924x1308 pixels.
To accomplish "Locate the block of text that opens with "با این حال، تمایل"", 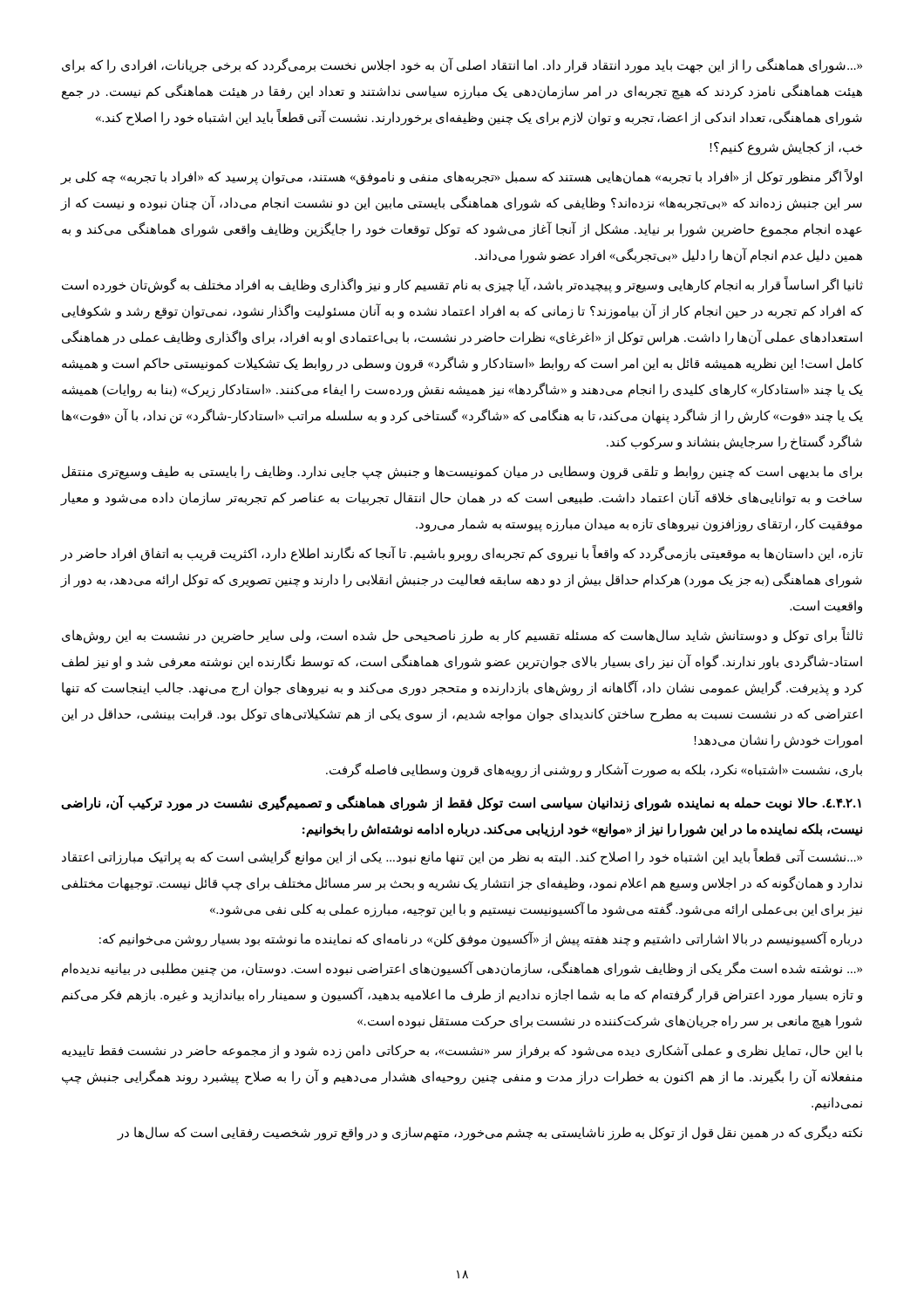I will coord(462,1077).
